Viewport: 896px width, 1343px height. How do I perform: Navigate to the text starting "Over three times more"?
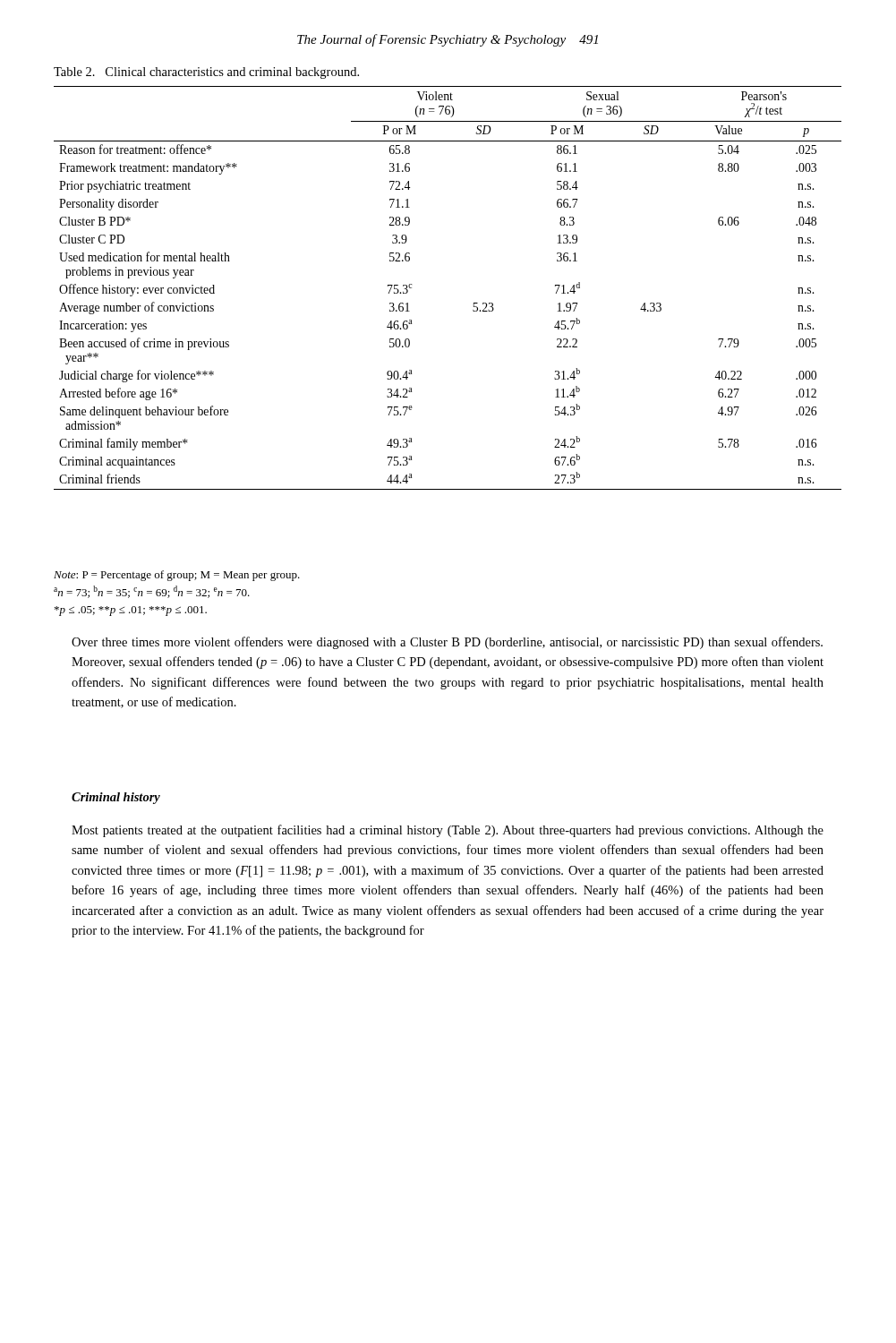[x=448, y=672]
